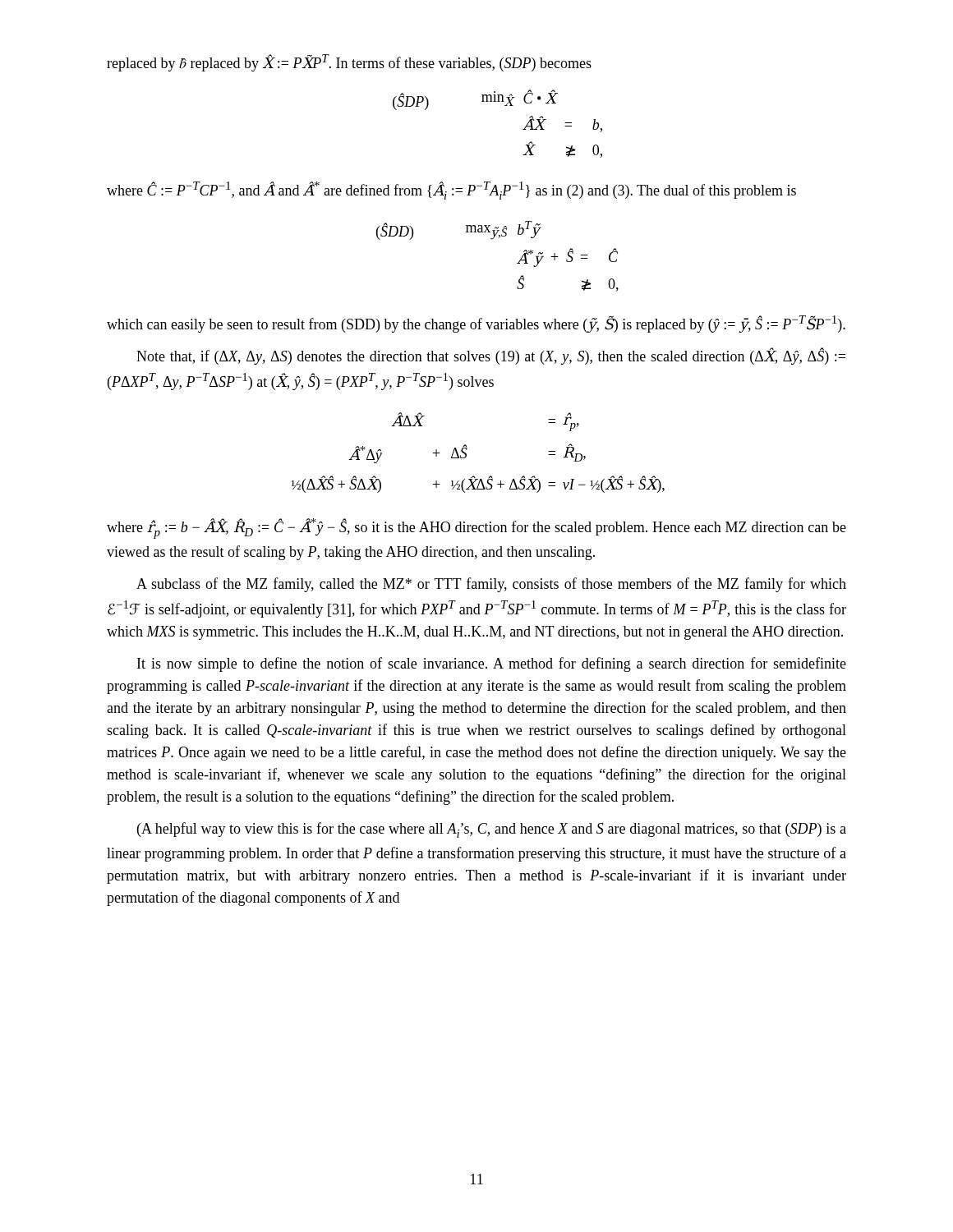Navigate to the text block starting "Â̂ΔX̂ = r̂p, Â̂*Δŷ + ΔŜ ="
This screenshot has height=1232, width=953.
point(476,453)
